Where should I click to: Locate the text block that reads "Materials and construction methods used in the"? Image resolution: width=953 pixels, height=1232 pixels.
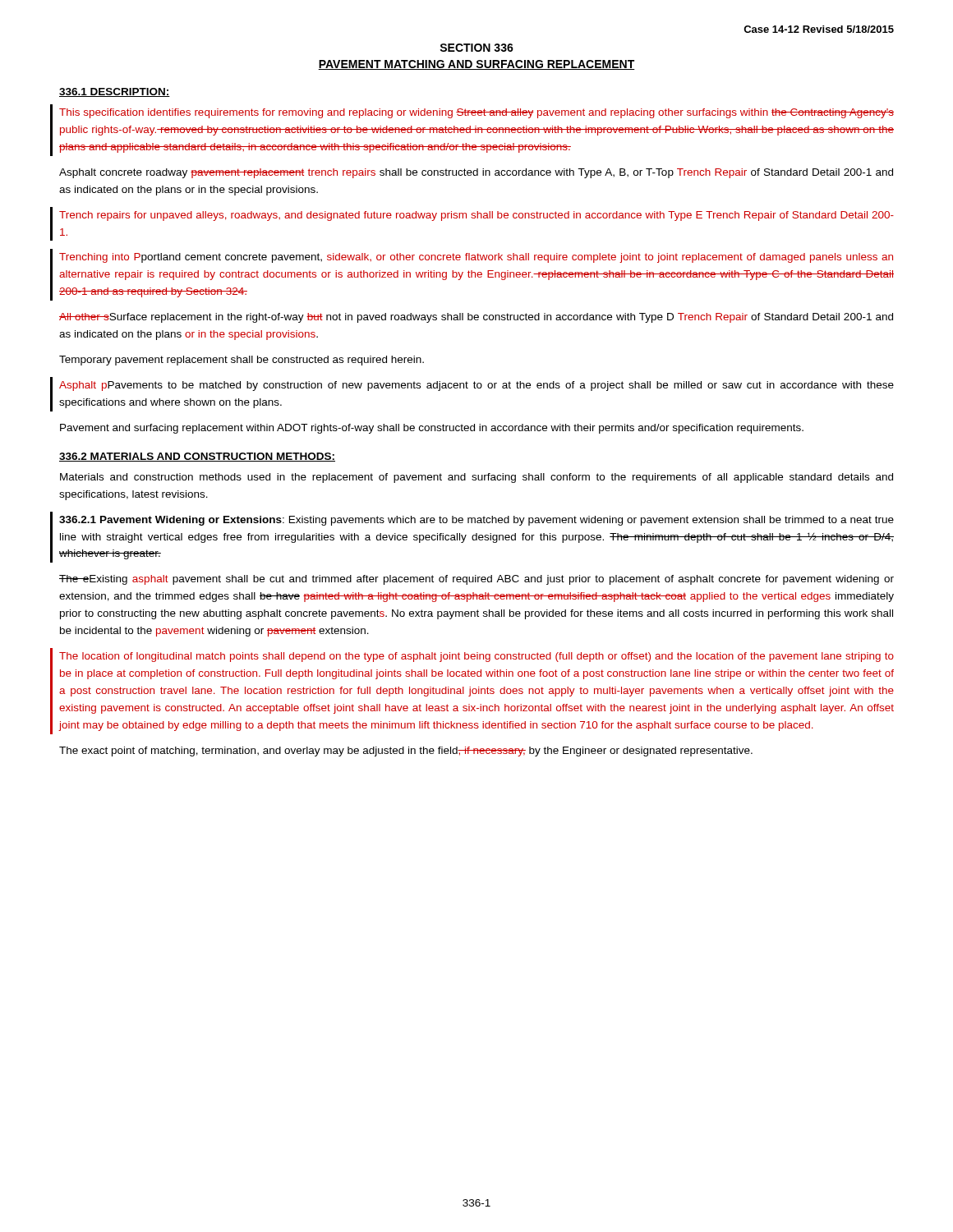coord(476,485)
